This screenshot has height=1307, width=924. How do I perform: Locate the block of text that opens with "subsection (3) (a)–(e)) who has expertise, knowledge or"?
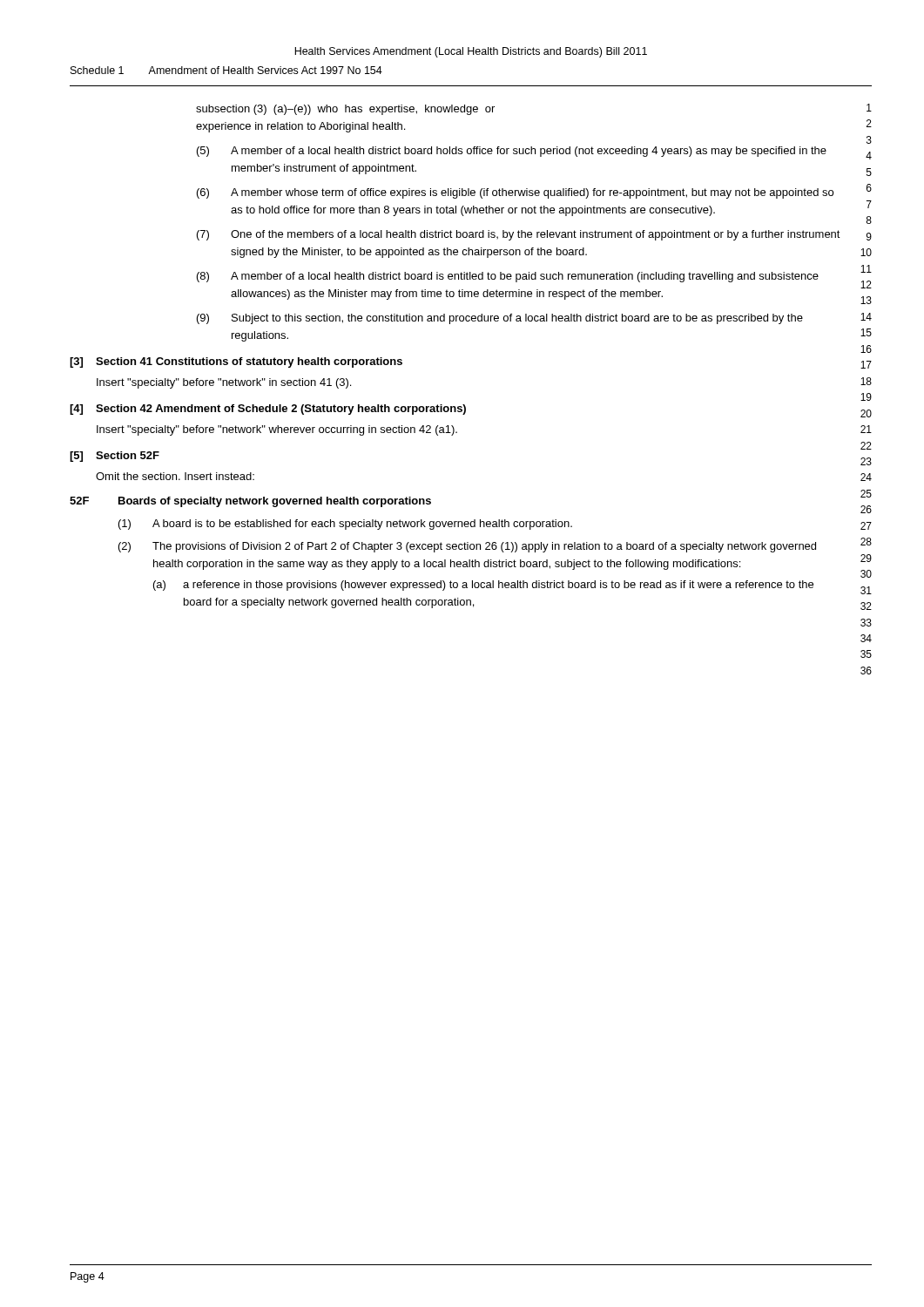coord(345,117)
